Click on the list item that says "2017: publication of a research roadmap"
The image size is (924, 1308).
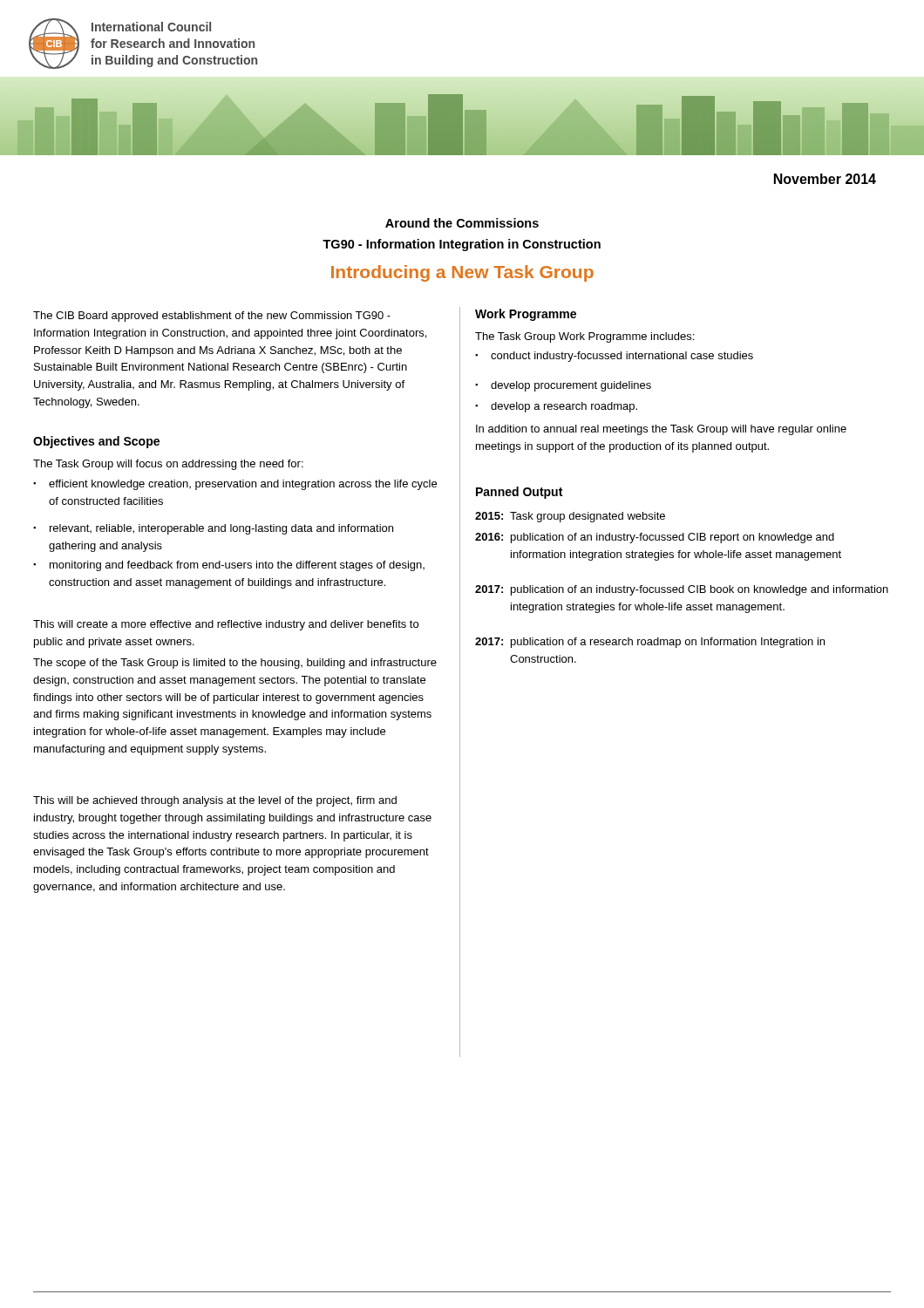click(682, 650)
